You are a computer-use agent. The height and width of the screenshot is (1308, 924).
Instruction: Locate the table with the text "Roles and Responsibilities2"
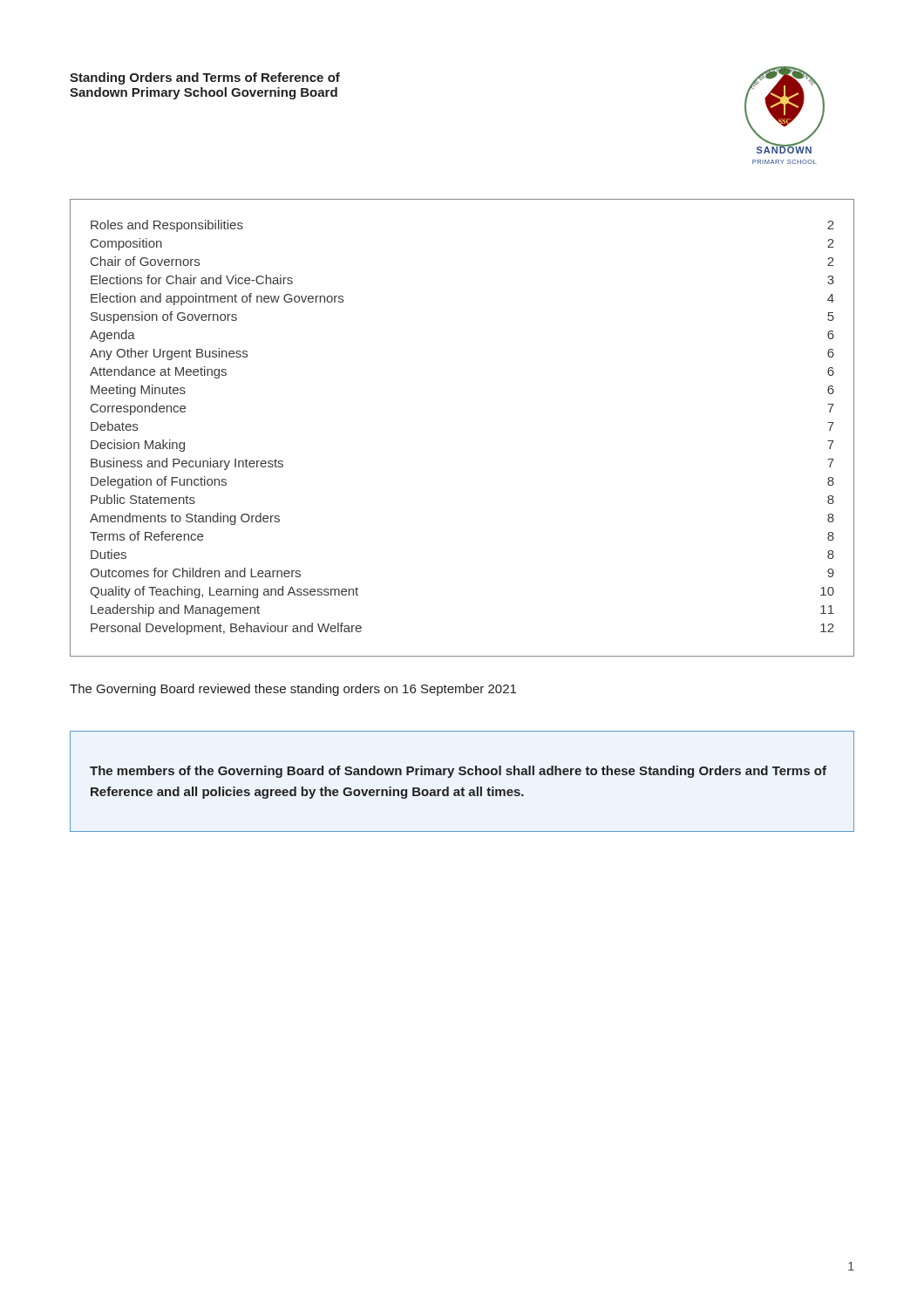click(462, 428)
